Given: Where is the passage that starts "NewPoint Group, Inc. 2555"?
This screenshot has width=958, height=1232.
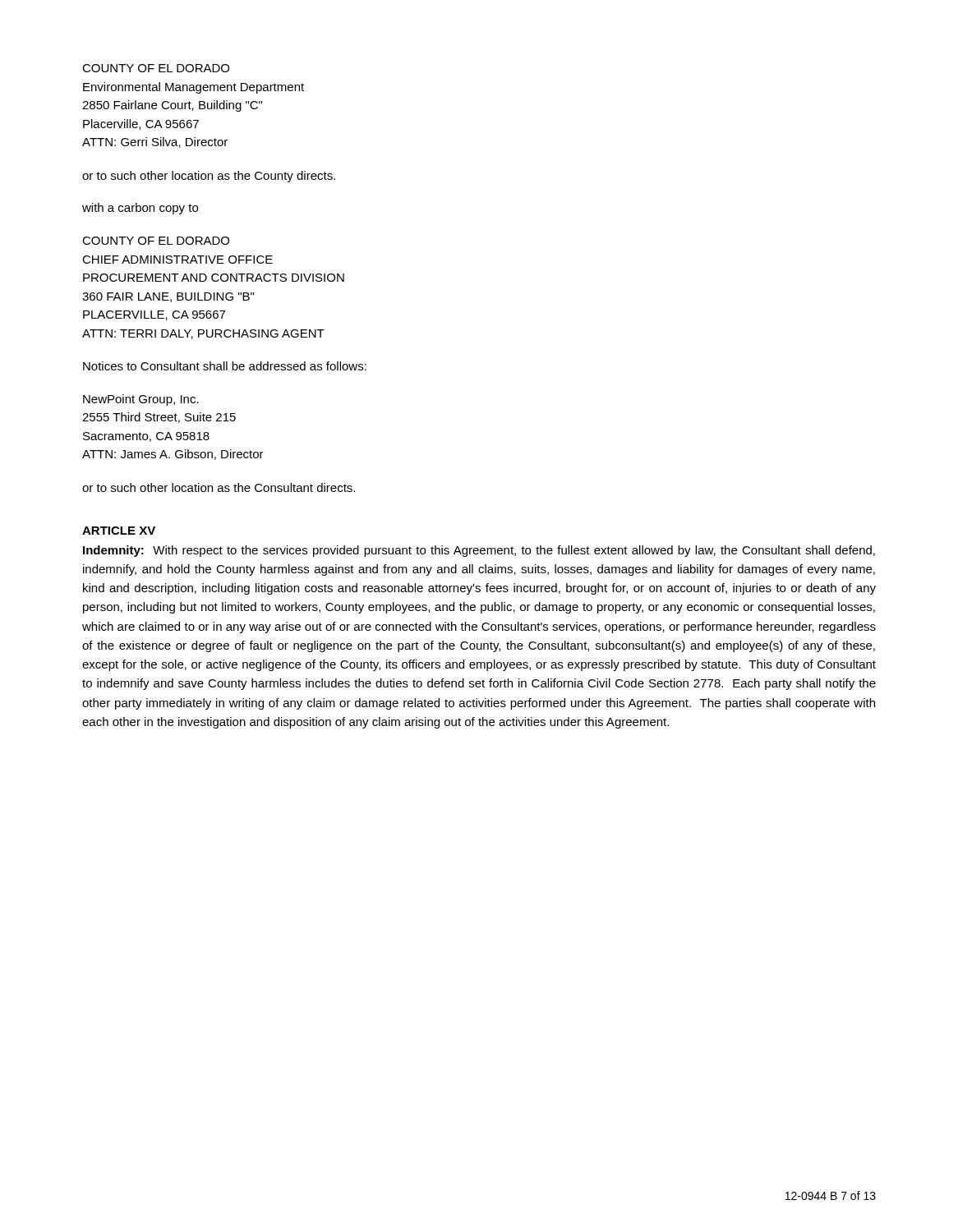Looking at the screenshot, I should point(173,426).
